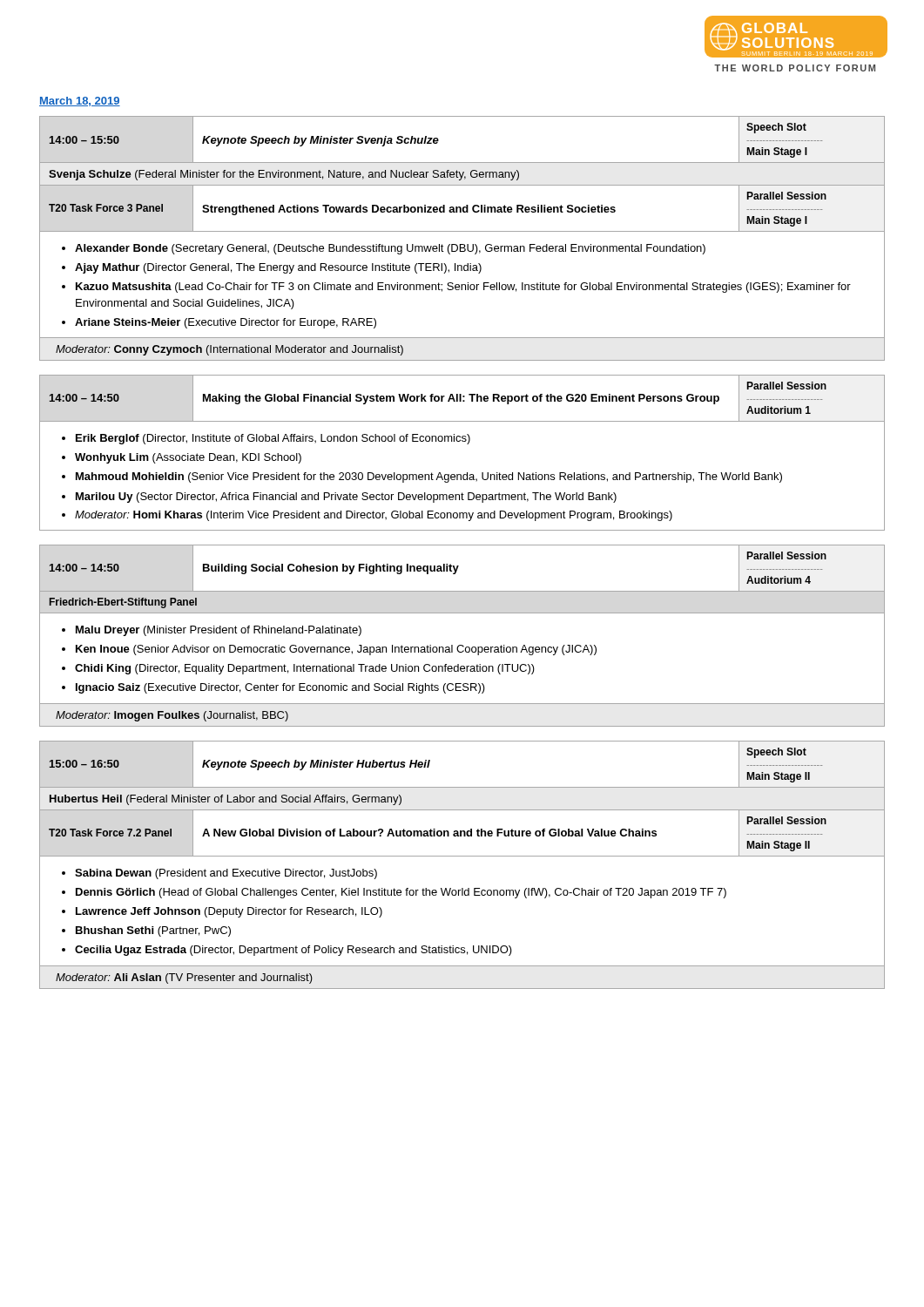Find the block on this page that starts "Ken Inoue (Senior Advisor on Democratic Governance, Japan"
Image resolution: width=924 pixels, height=1307 pixels.
tap(336, 649)
